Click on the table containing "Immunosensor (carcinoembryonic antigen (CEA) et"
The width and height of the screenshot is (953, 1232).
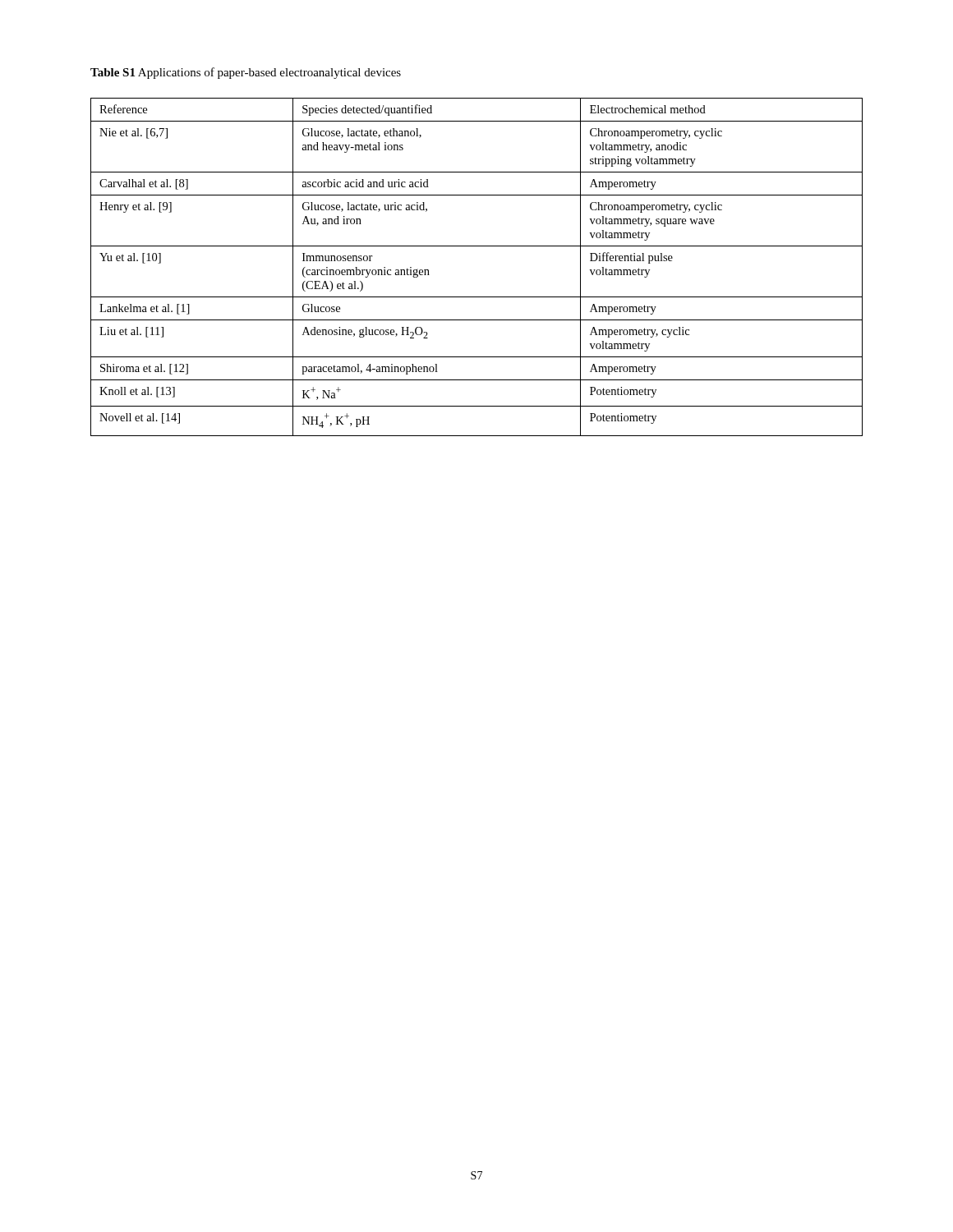tap(476, 267)
